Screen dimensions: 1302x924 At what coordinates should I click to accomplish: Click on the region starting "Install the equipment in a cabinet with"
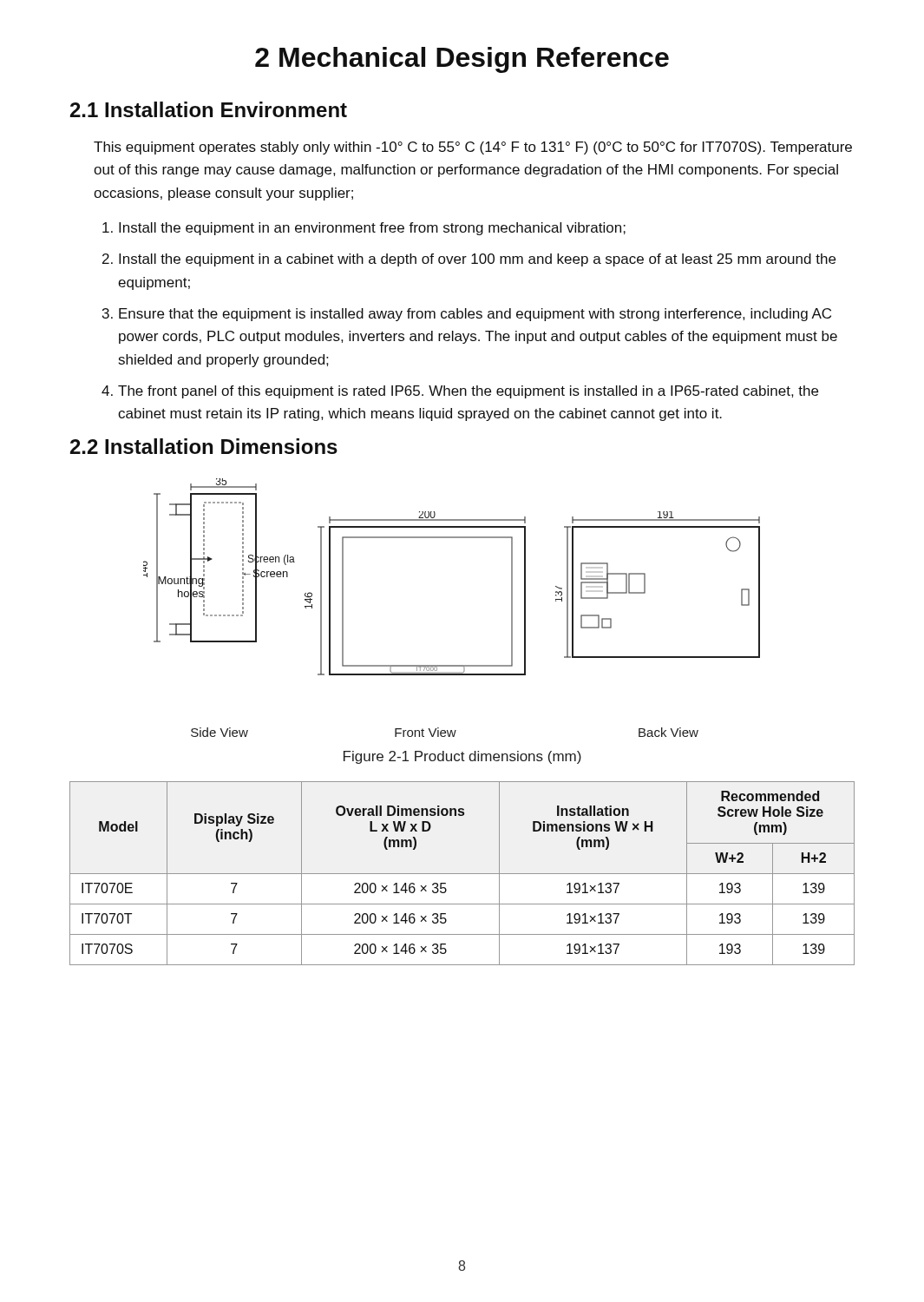(486, 271)
